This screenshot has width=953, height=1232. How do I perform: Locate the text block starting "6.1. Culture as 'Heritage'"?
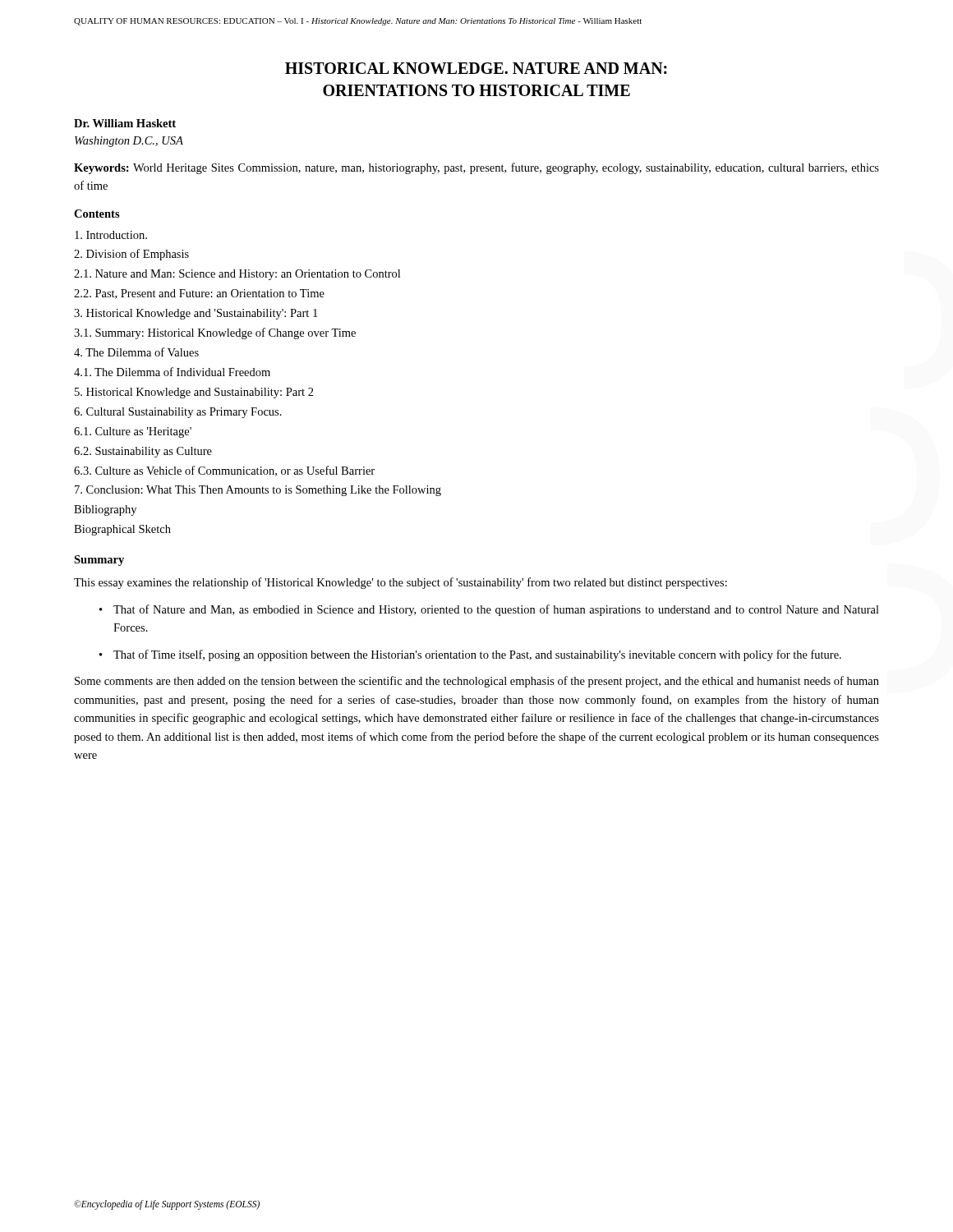[133, 432]
